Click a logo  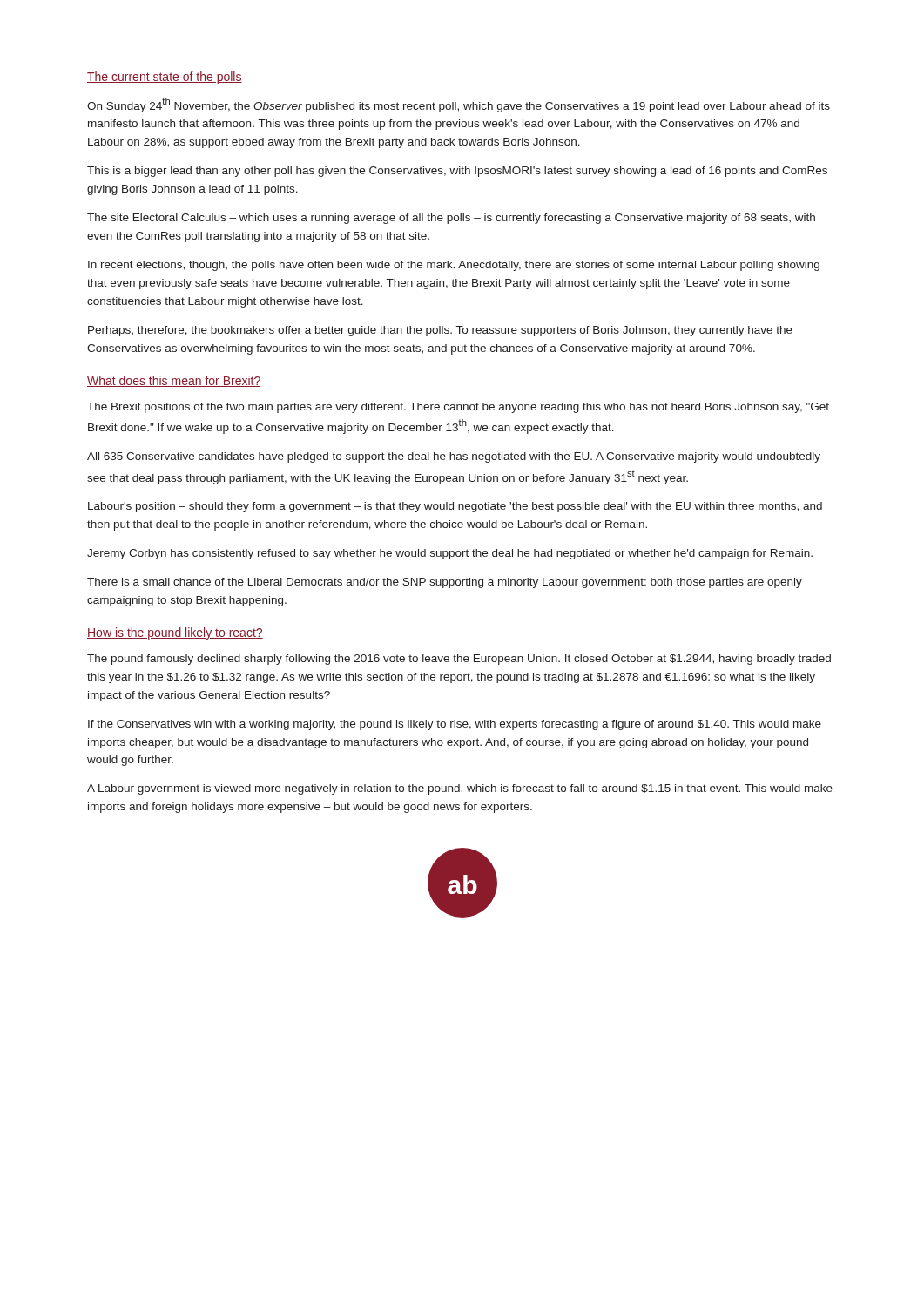pos(462,883)
